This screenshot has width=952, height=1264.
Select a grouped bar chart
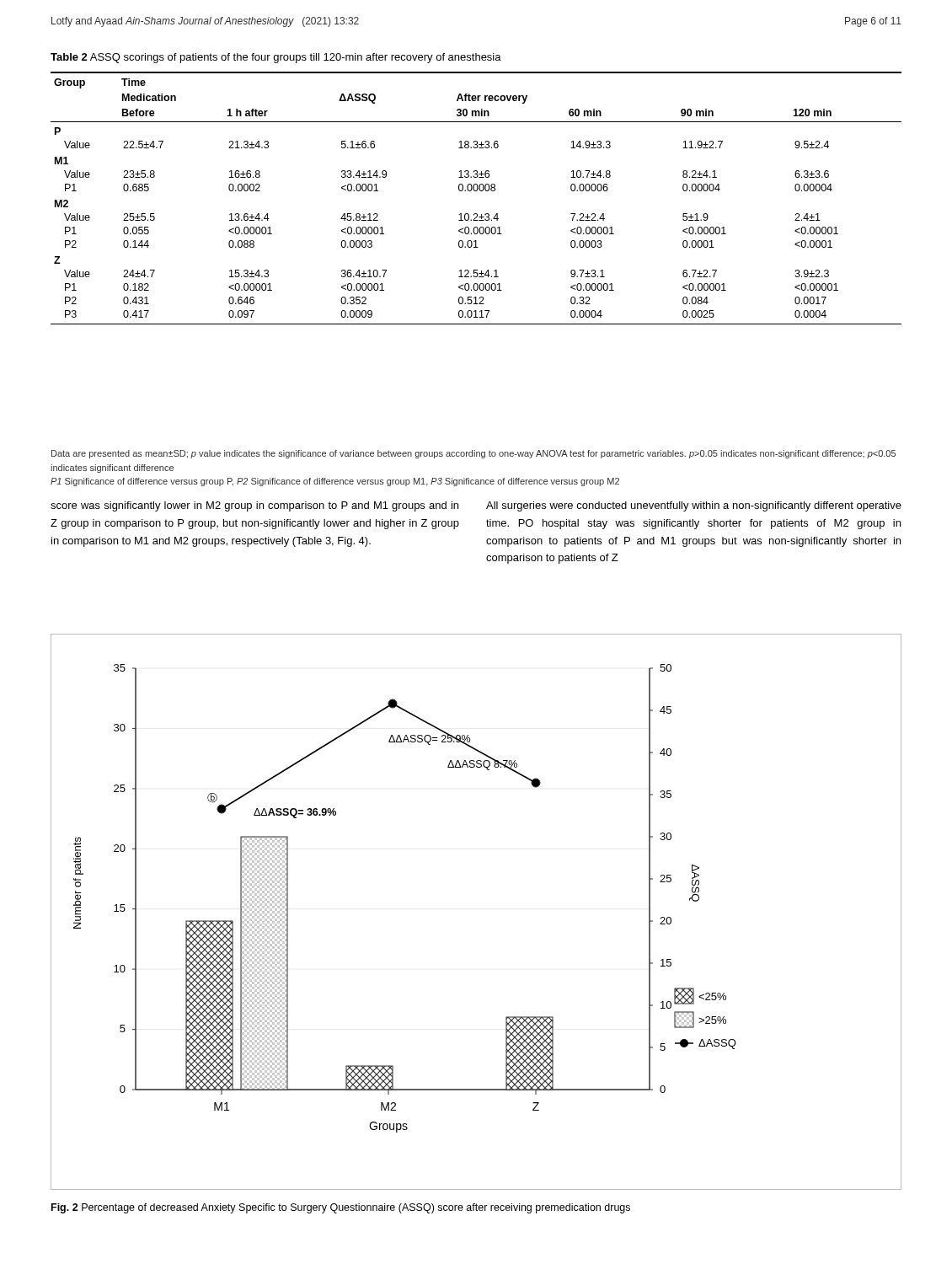click(x=476, y=912)
